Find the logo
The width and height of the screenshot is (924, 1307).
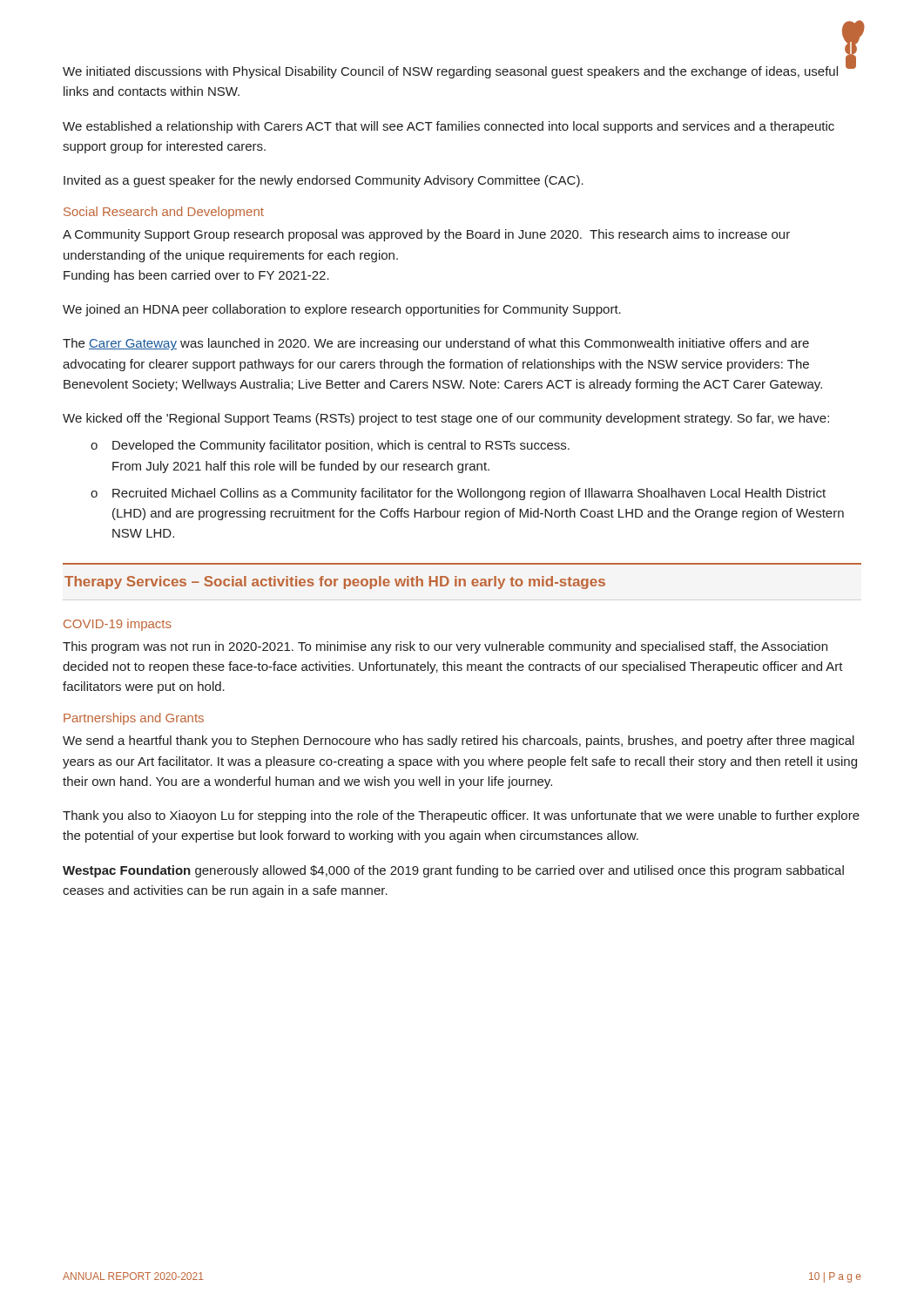851,47
